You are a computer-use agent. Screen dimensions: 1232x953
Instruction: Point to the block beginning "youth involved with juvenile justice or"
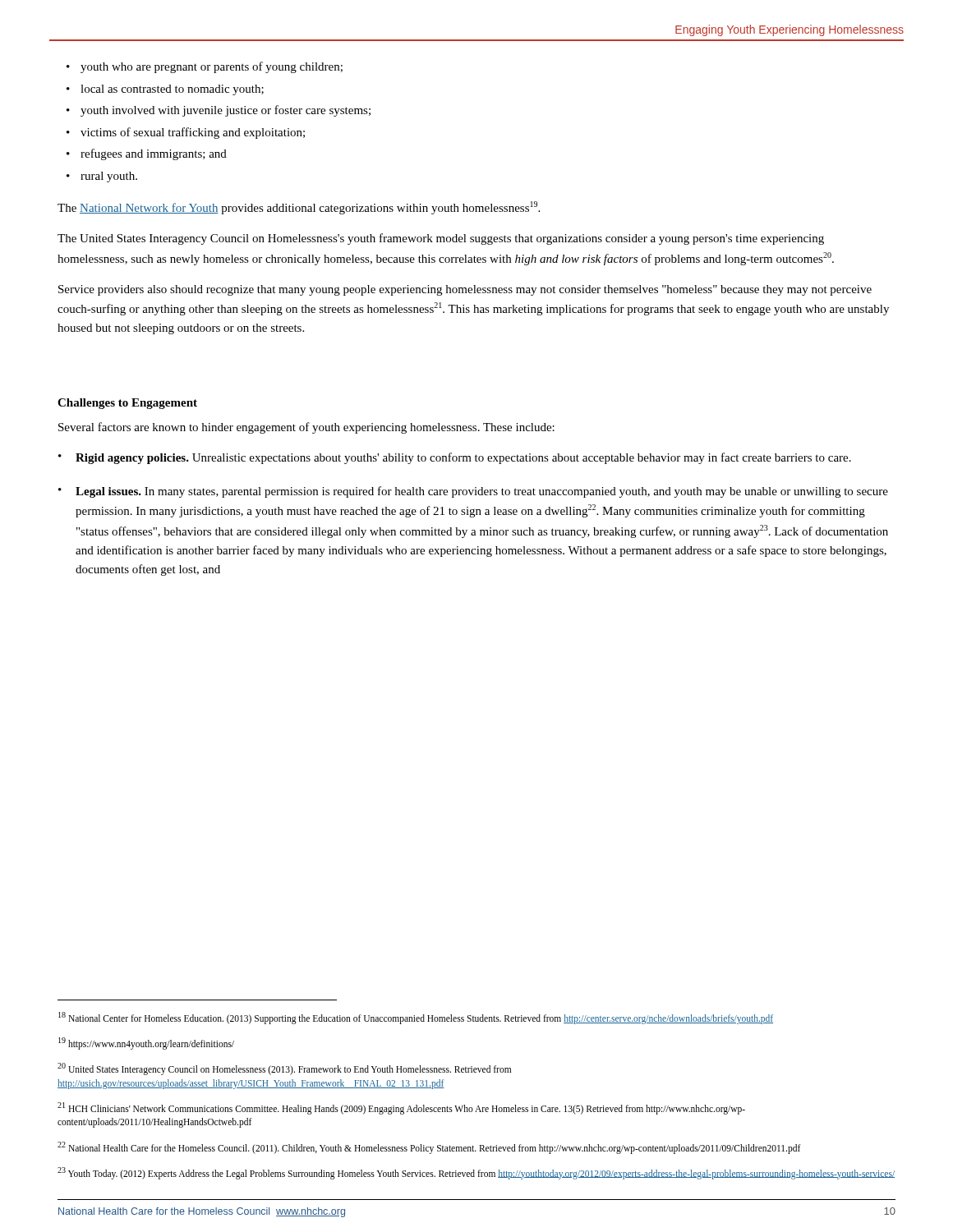[x=226, y=110]
